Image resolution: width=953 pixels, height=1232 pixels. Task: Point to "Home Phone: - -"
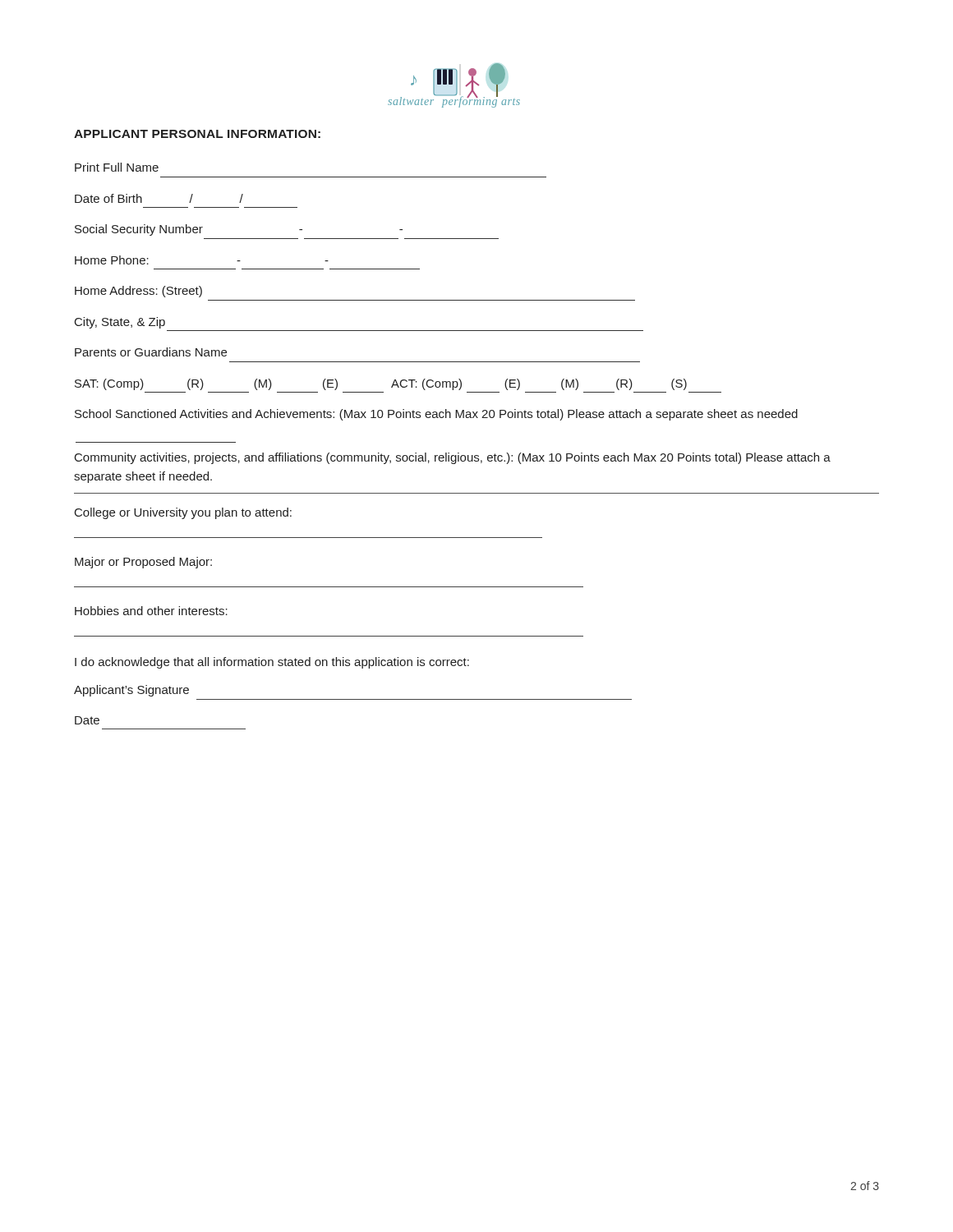(x=247, y=260)
